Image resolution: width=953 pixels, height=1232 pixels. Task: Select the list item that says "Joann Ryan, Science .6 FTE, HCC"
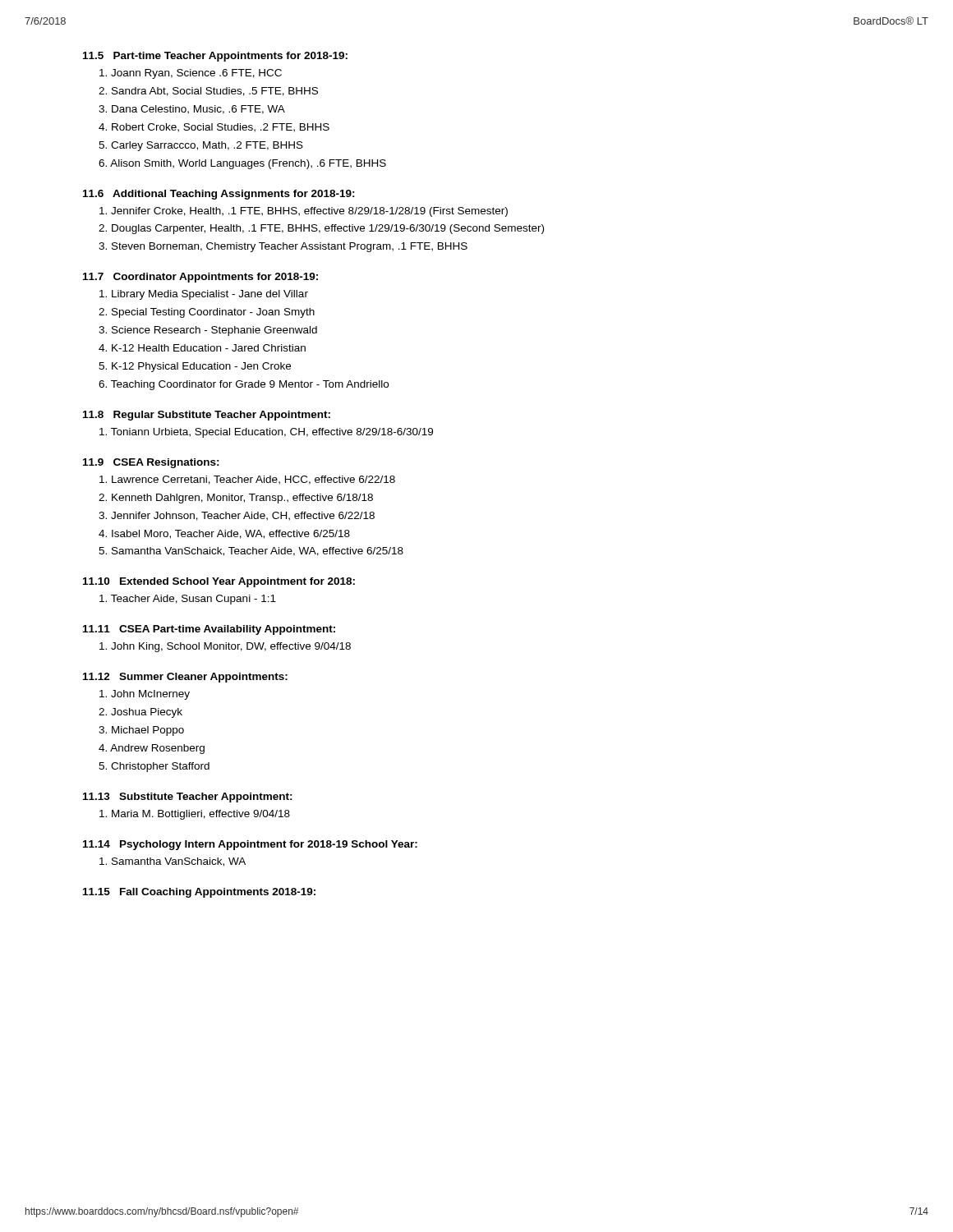tap(190, 73)
